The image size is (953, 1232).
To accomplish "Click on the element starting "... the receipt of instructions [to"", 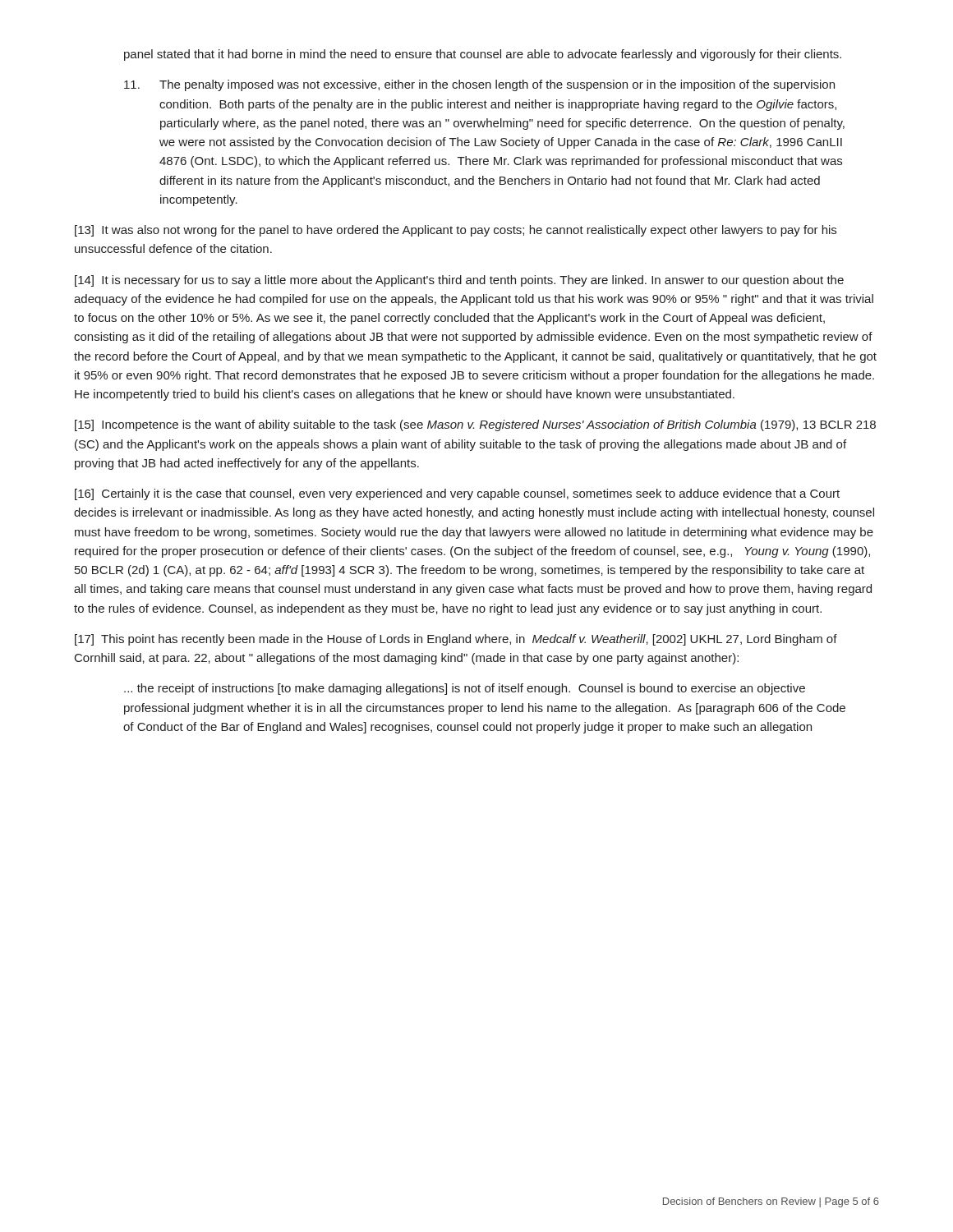I will (x=489, y=707).
